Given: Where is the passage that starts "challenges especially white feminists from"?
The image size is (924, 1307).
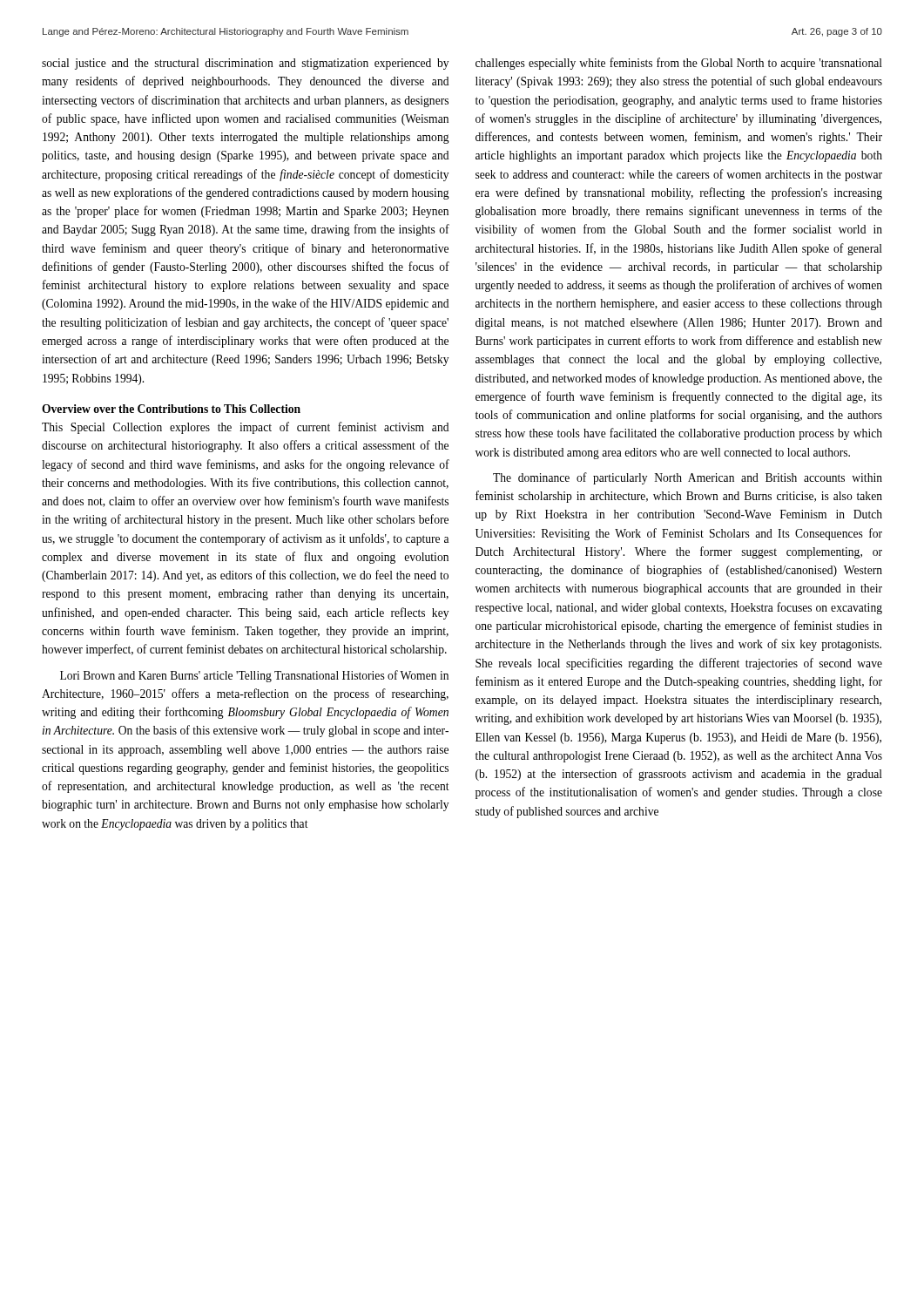Looking at the screenshot, I should tap(679, 258).
